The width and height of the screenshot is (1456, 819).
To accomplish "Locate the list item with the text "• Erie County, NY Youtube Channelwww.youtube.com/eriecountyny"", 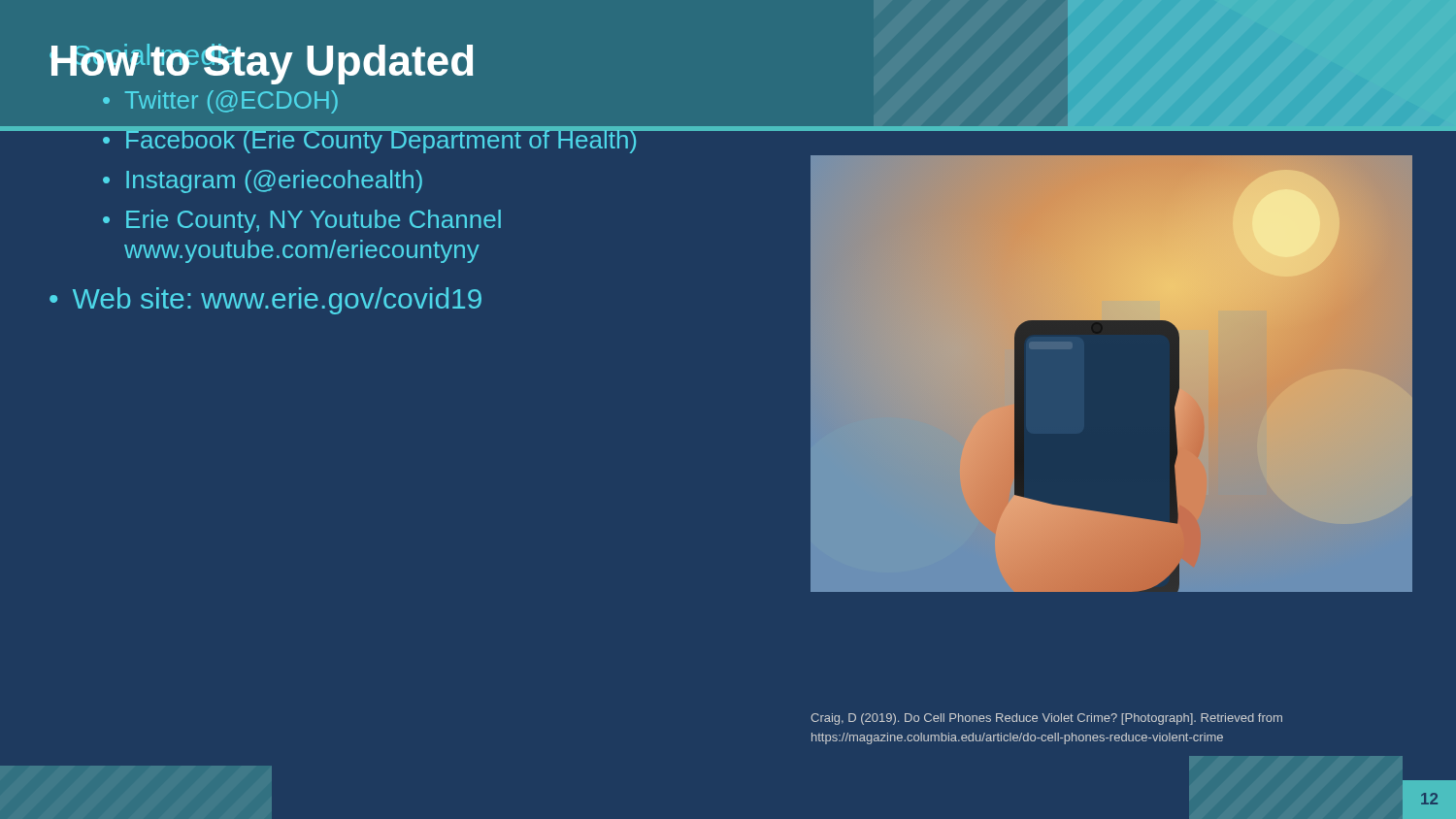I will [302, 235].
